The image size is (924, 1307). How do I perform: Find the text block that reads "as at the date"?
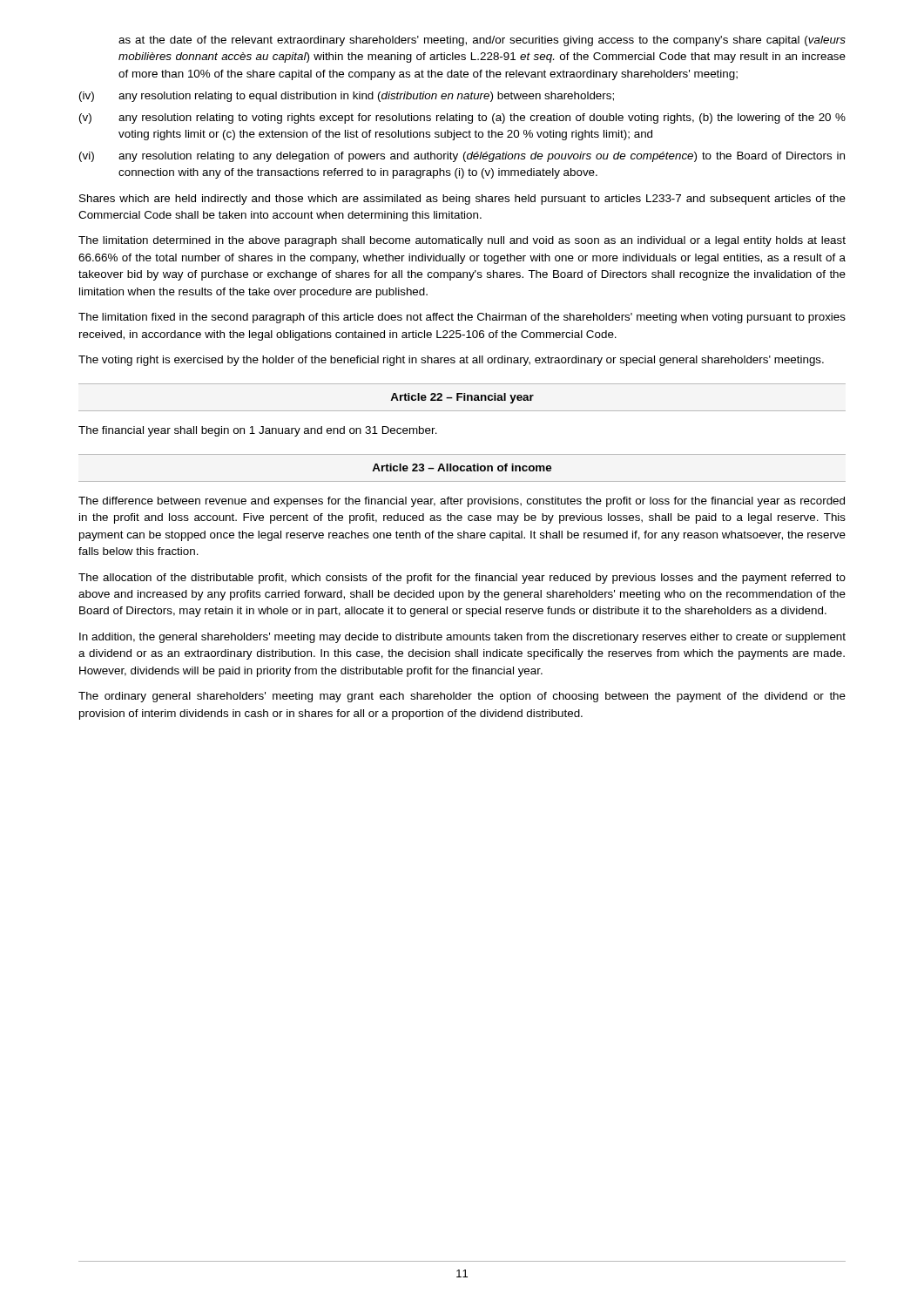coord(482,57)
